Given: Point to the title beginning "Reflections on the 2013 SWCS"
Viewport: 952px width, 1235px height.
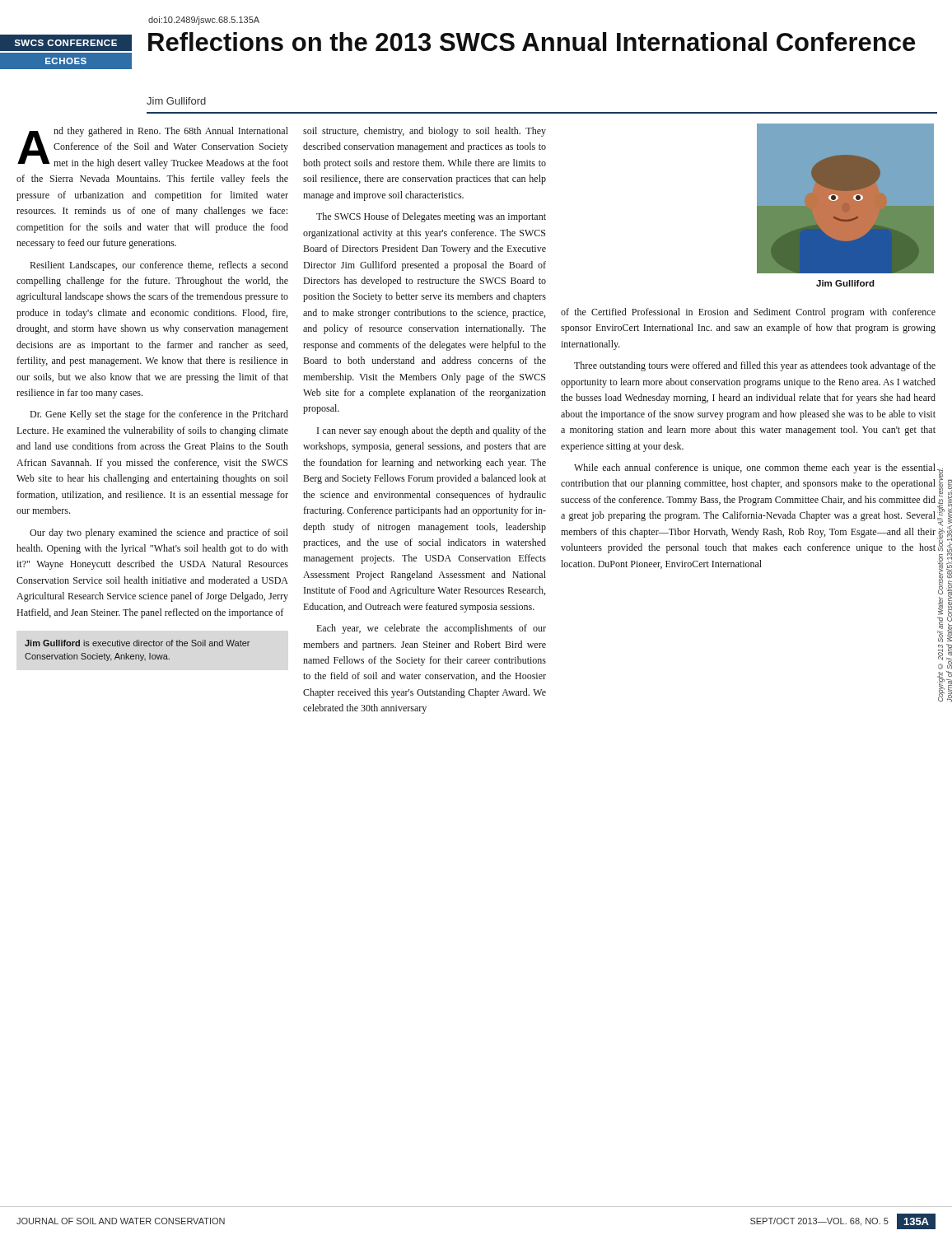Looking at the screenshot, I should click(x=542, y=43).
